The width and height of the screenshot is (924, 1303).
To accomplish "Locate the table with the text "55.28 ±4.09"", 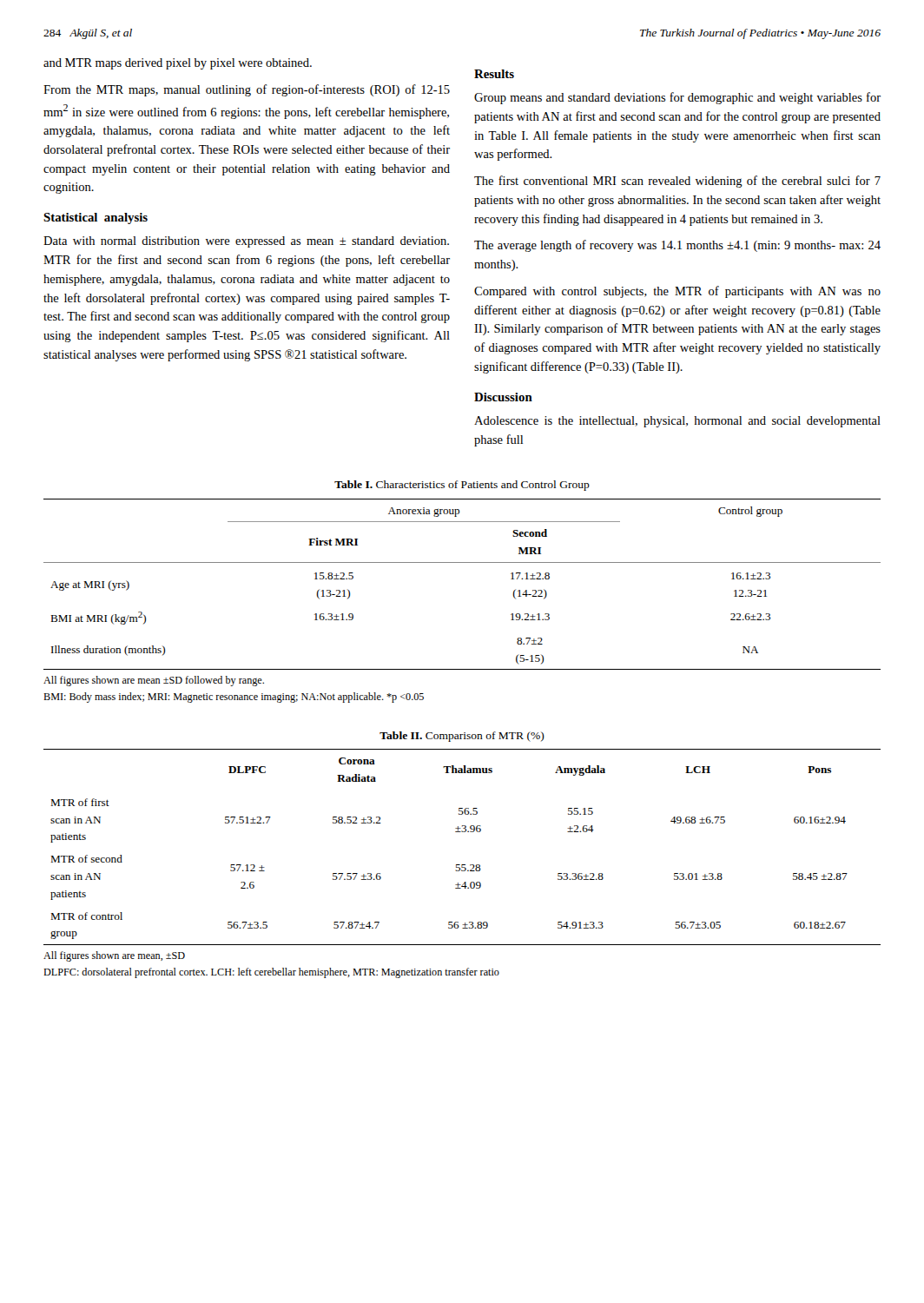I will [462, 847].
